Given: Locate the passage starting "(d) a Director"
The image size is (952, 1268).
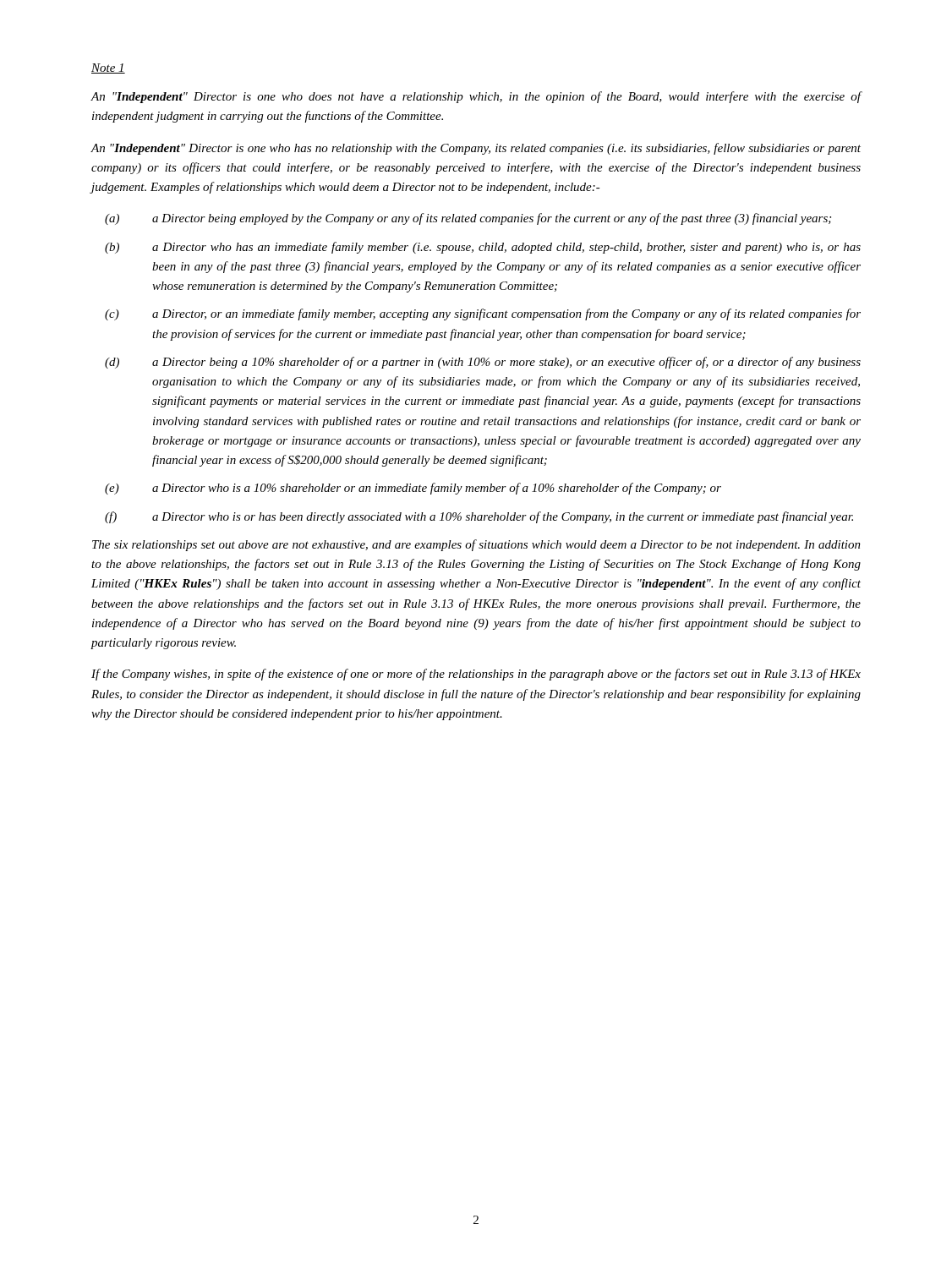Looking at the screenshot, I should point(476,411).
